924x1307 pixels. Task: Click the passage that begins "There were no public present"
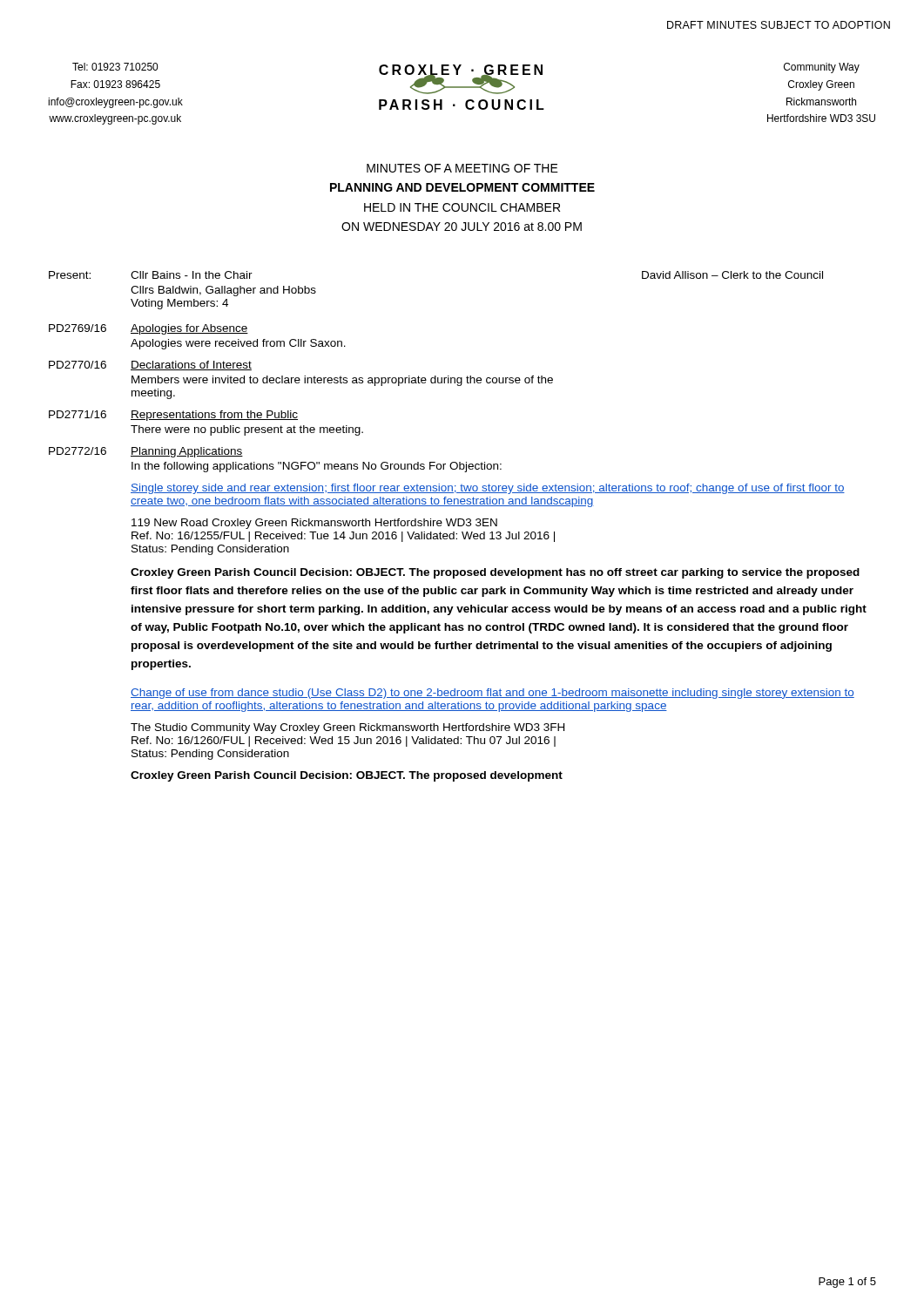(x=247, y=429)
